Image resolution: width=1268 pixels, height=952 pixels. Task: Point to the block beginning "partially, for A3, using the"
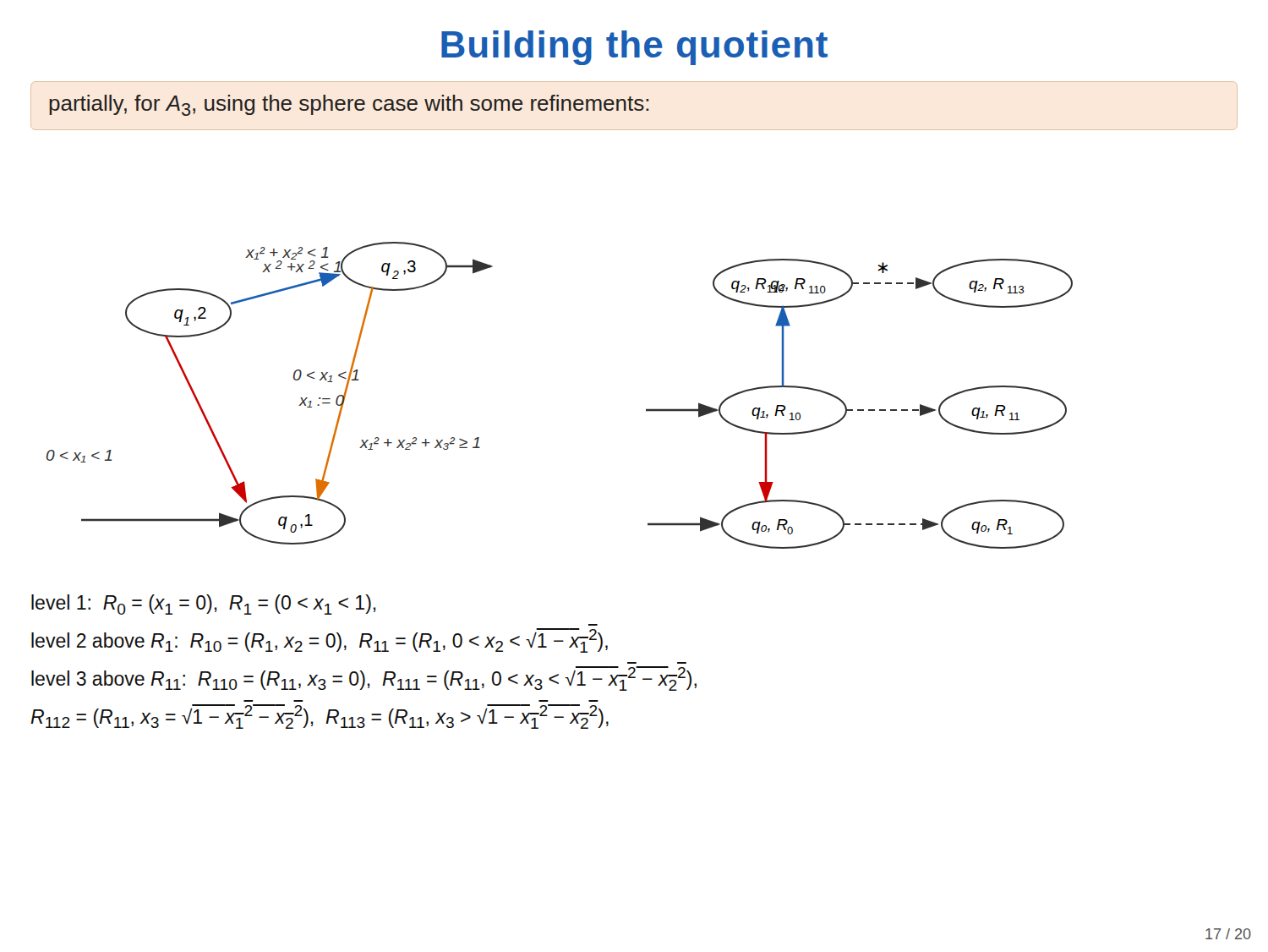349,105
